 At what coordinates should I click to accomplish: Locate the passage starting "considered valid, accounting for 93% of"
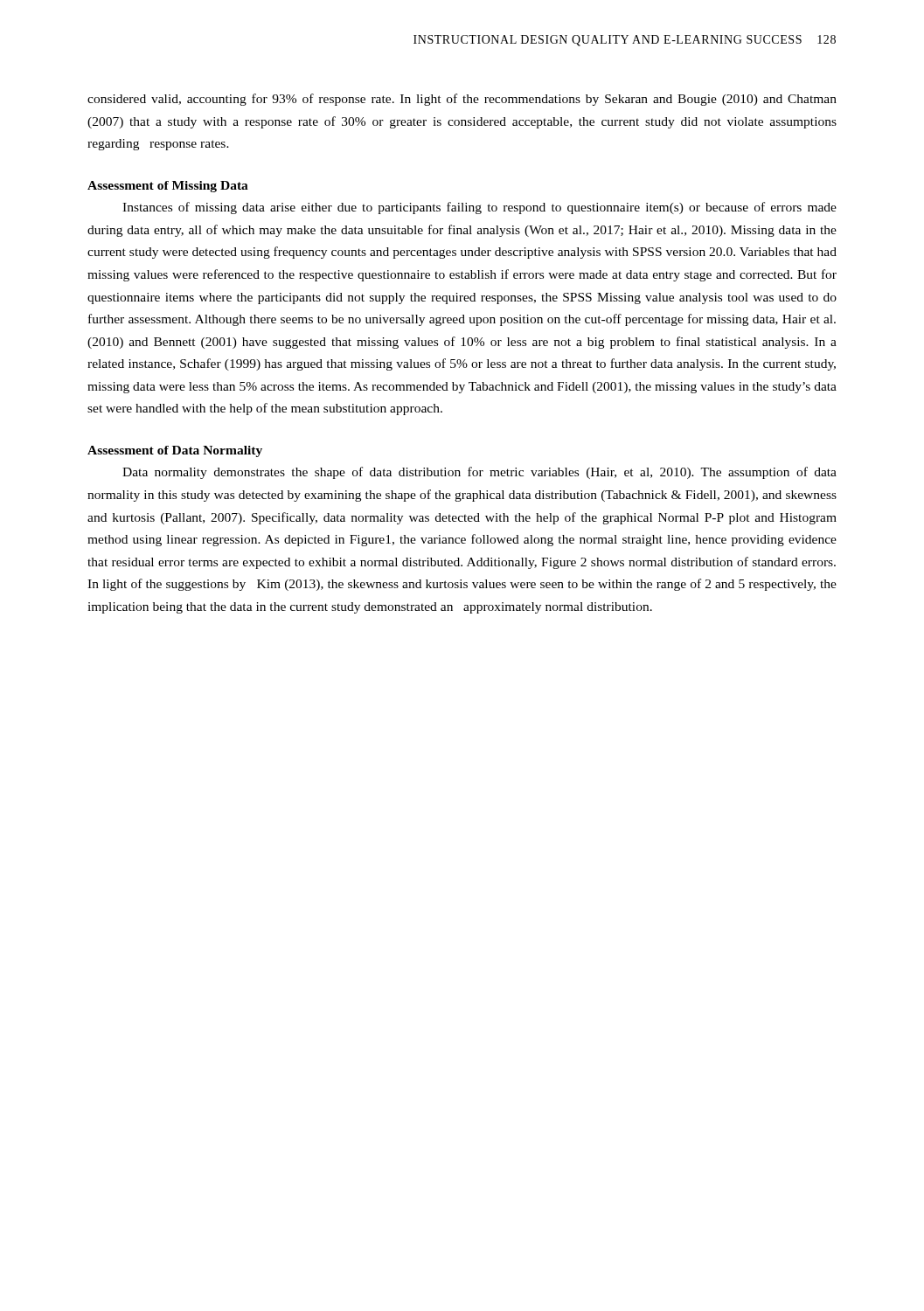(x=462, y=121)
